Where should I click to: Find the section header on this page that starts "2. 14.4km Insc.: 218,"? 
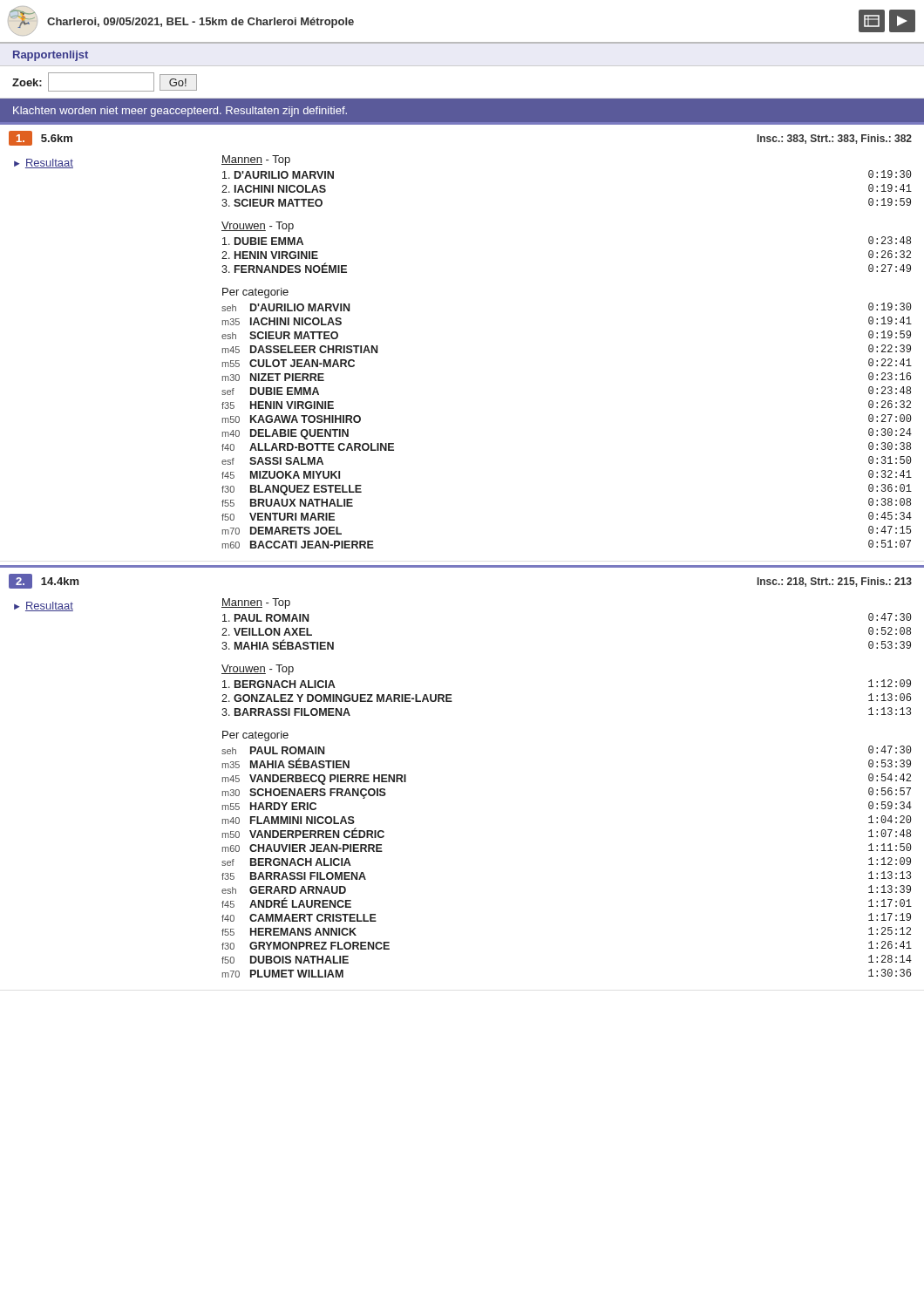tap(48, 582)
